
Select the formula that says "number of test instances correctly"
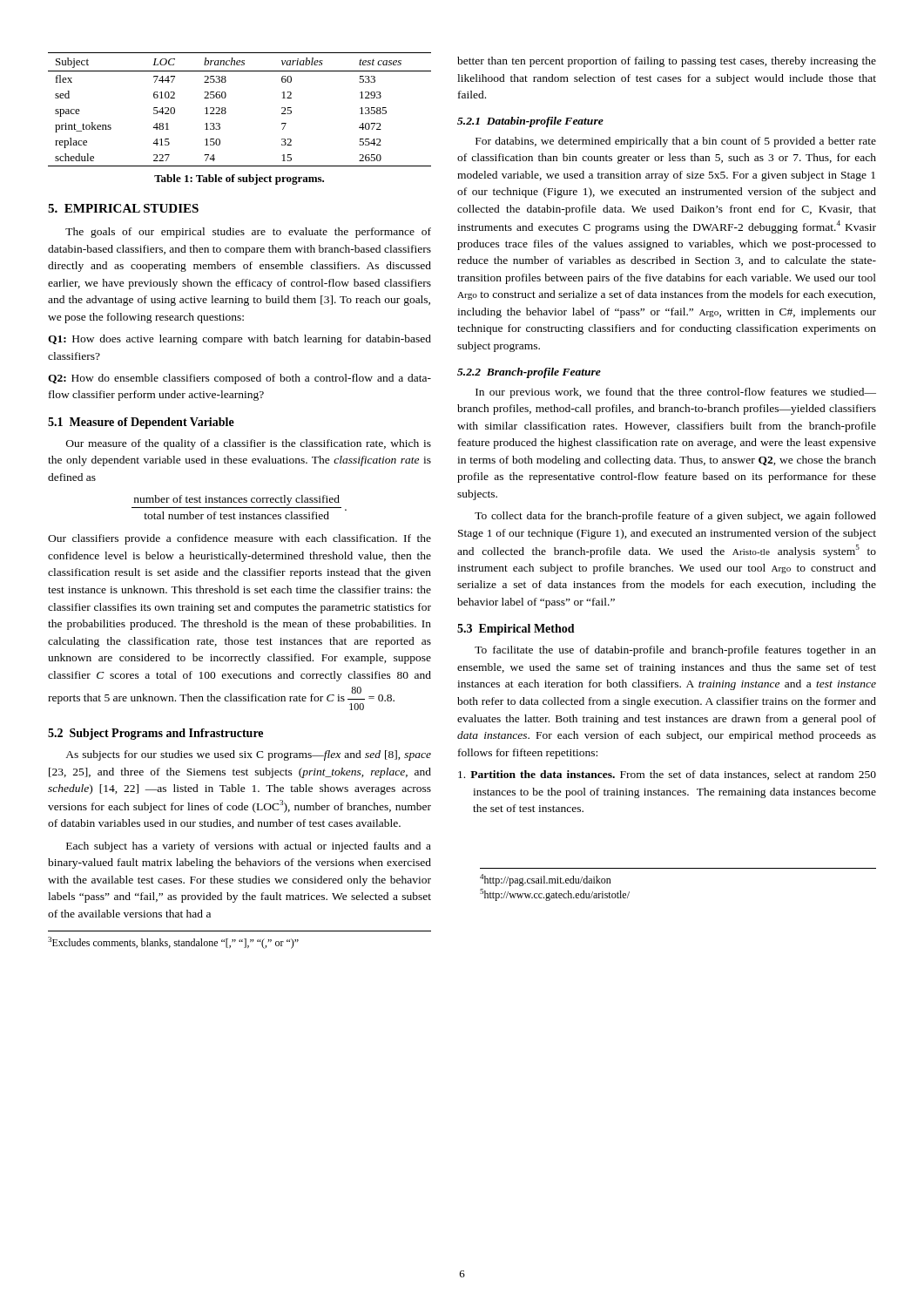click(239, 508)
